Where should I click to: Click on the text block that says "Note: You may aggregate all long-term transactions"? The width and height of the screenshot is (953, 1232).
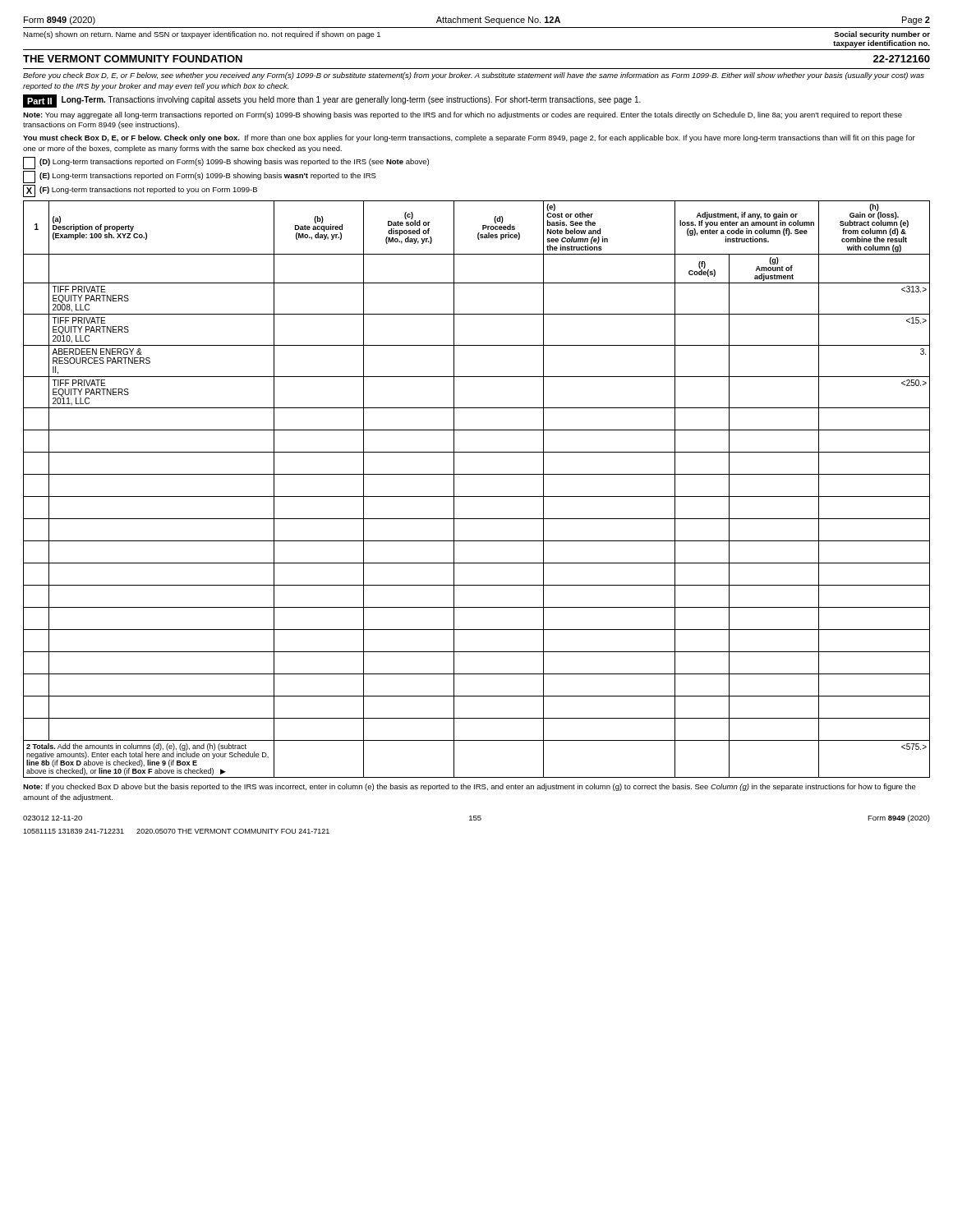[x=463, y=120]
